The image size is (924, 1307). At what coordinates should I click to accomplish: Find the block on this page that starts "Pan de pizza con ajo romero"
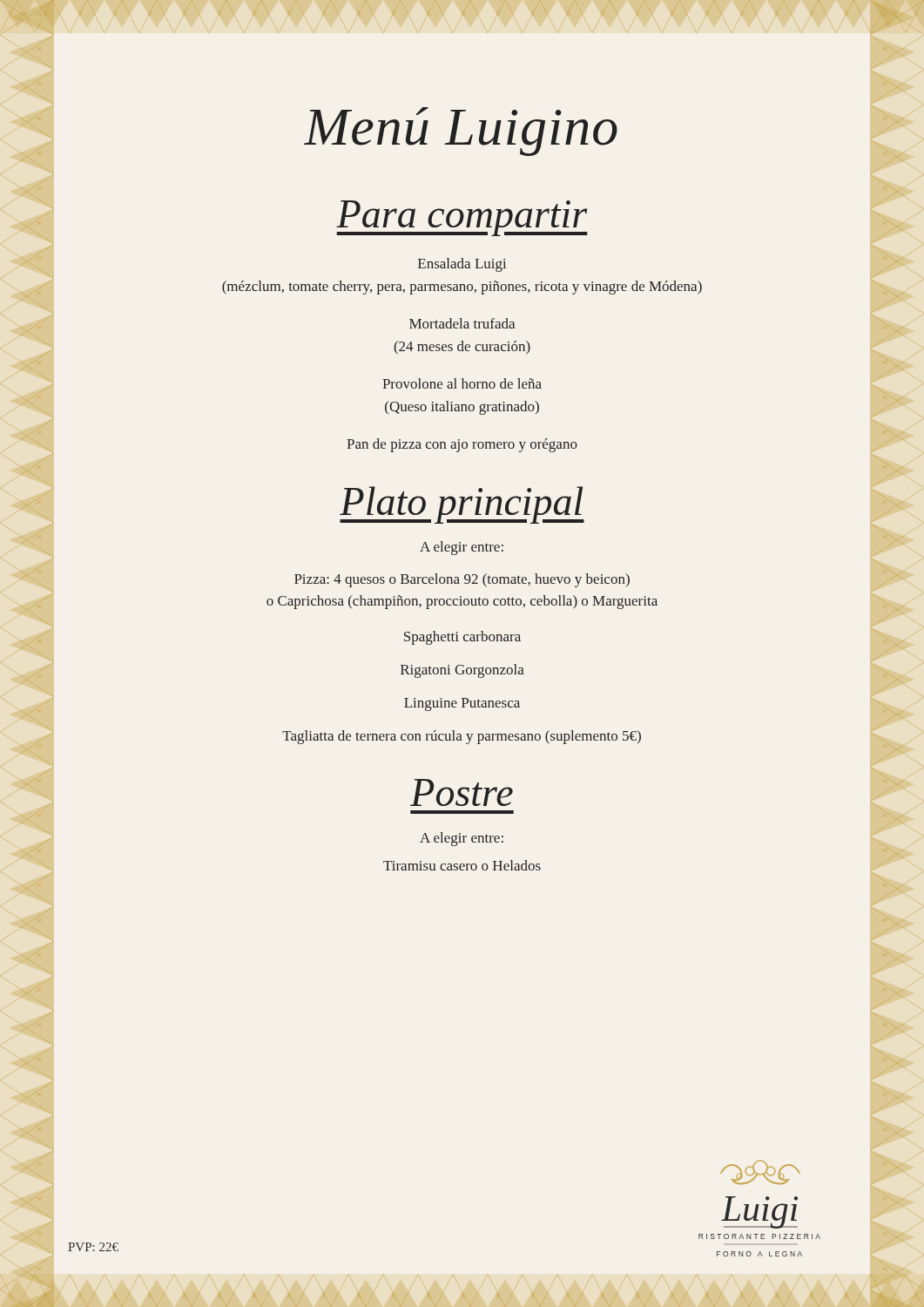tap(462, 444)
